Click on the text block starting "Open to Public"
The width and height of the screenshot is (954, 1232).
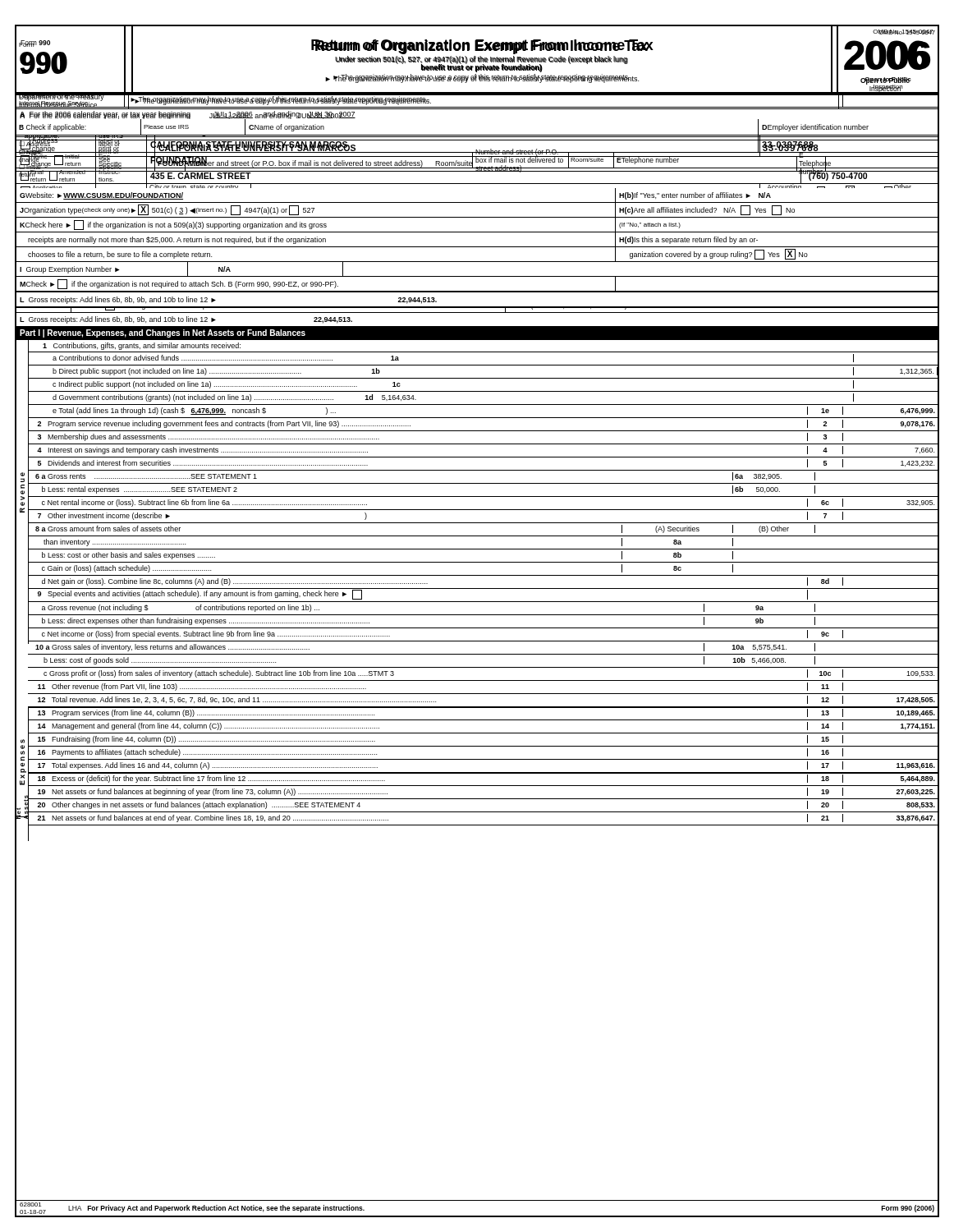(x=888, y=79)
